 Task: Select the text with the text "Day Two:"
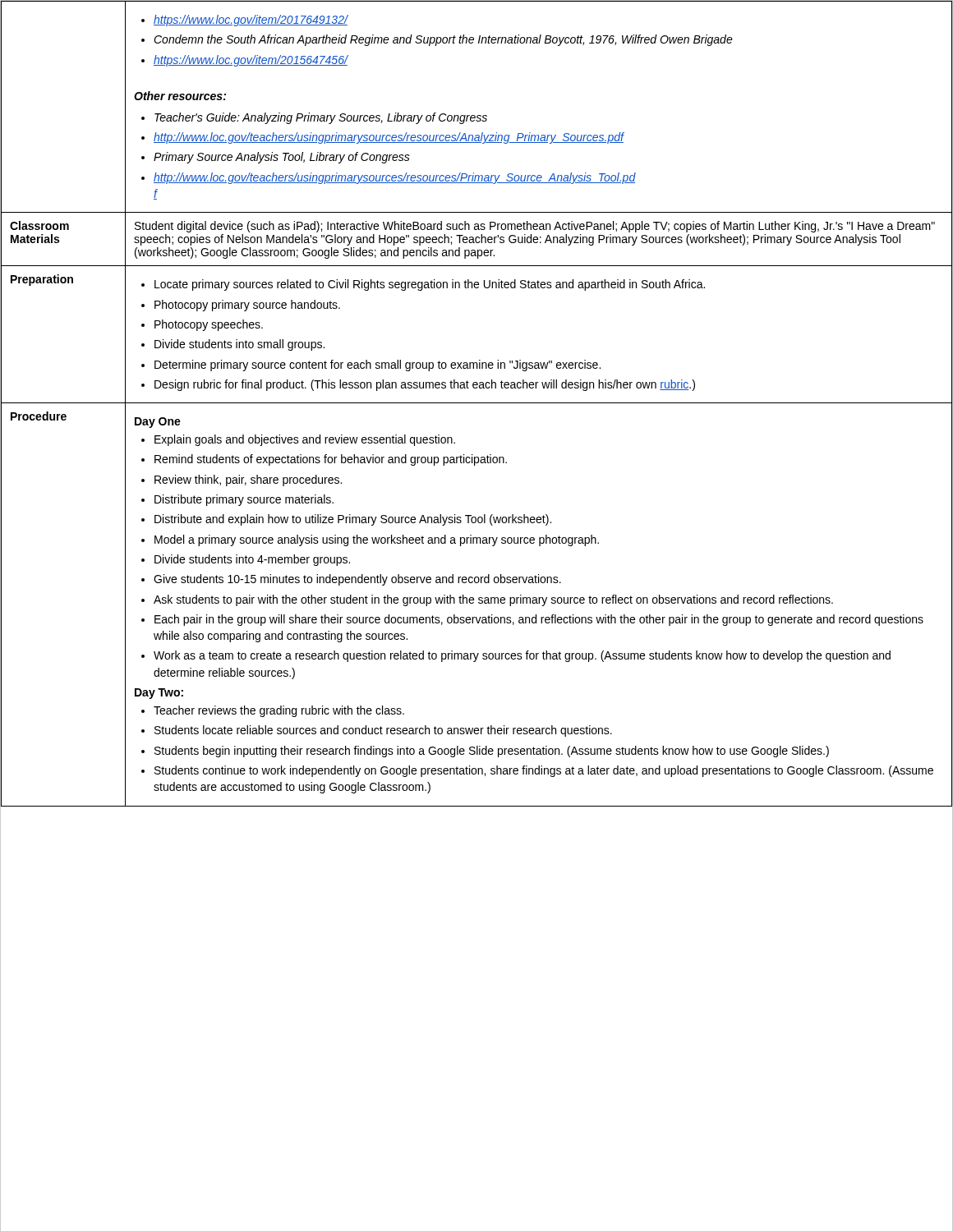click(x=159, y=694)
